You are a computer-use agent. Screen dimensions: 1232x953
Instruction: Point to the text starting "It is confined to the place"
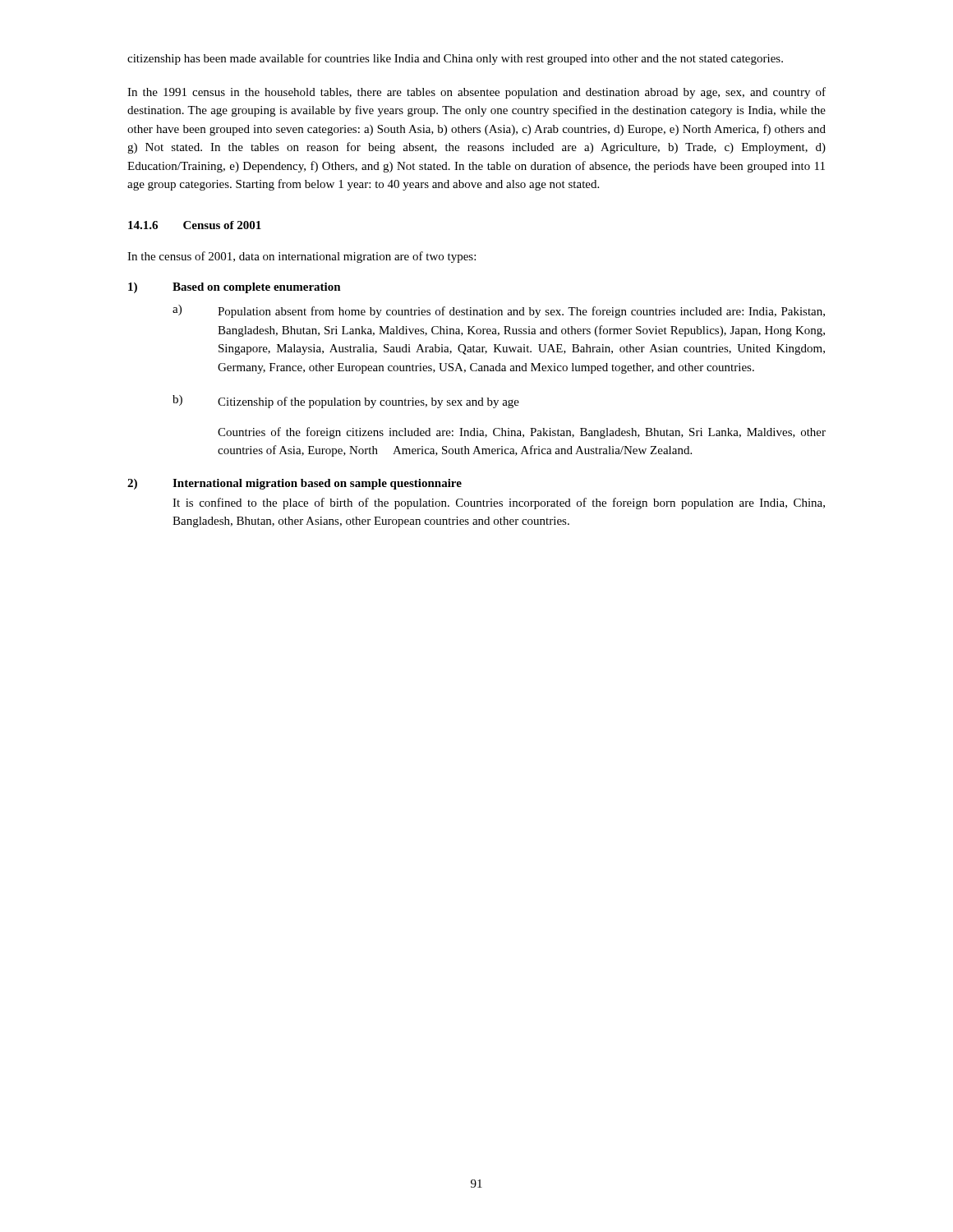(x=499, y=512)
